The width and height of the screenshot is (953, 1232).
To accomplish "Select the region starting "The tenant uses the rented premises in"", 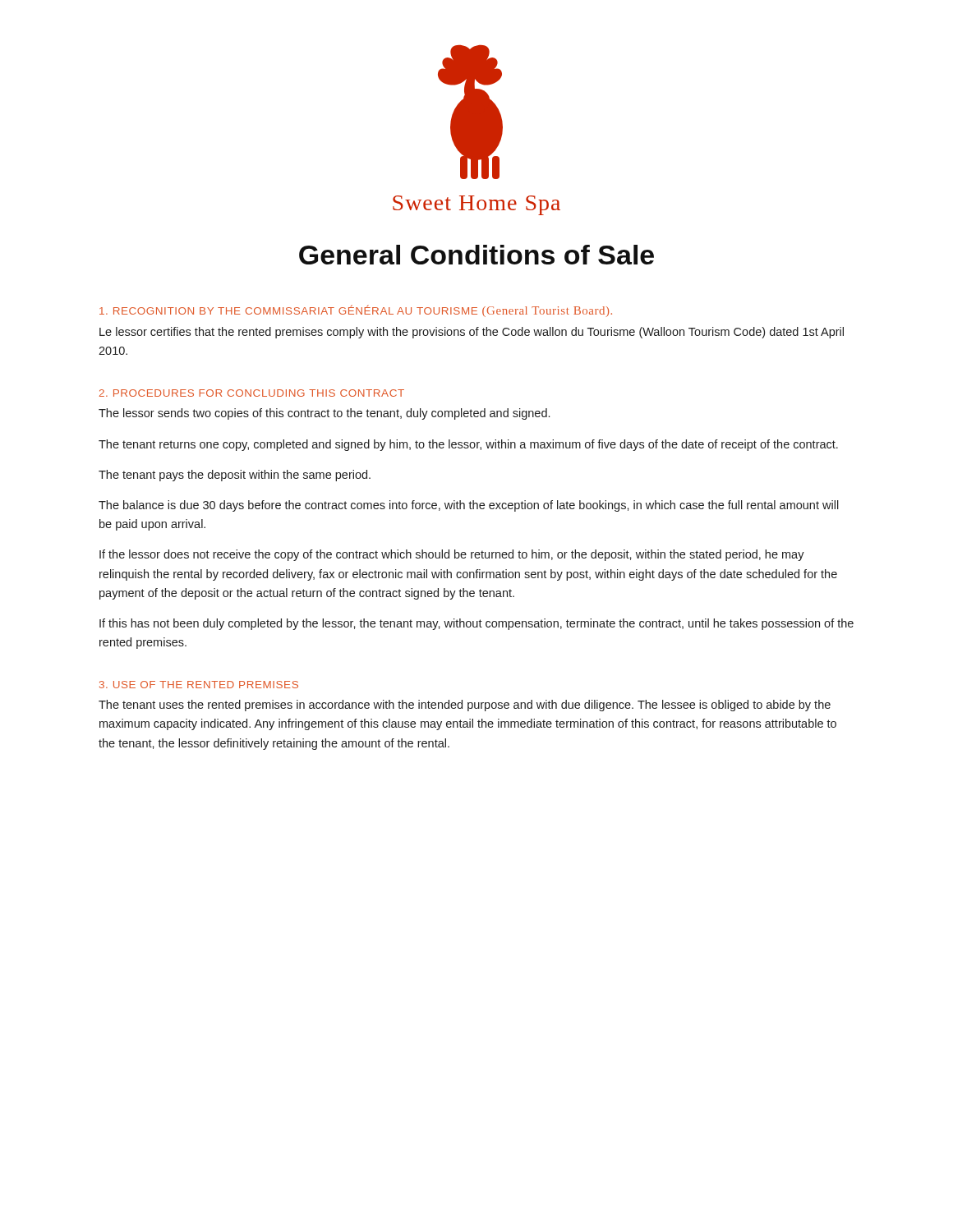I will (x=468, y=724).
